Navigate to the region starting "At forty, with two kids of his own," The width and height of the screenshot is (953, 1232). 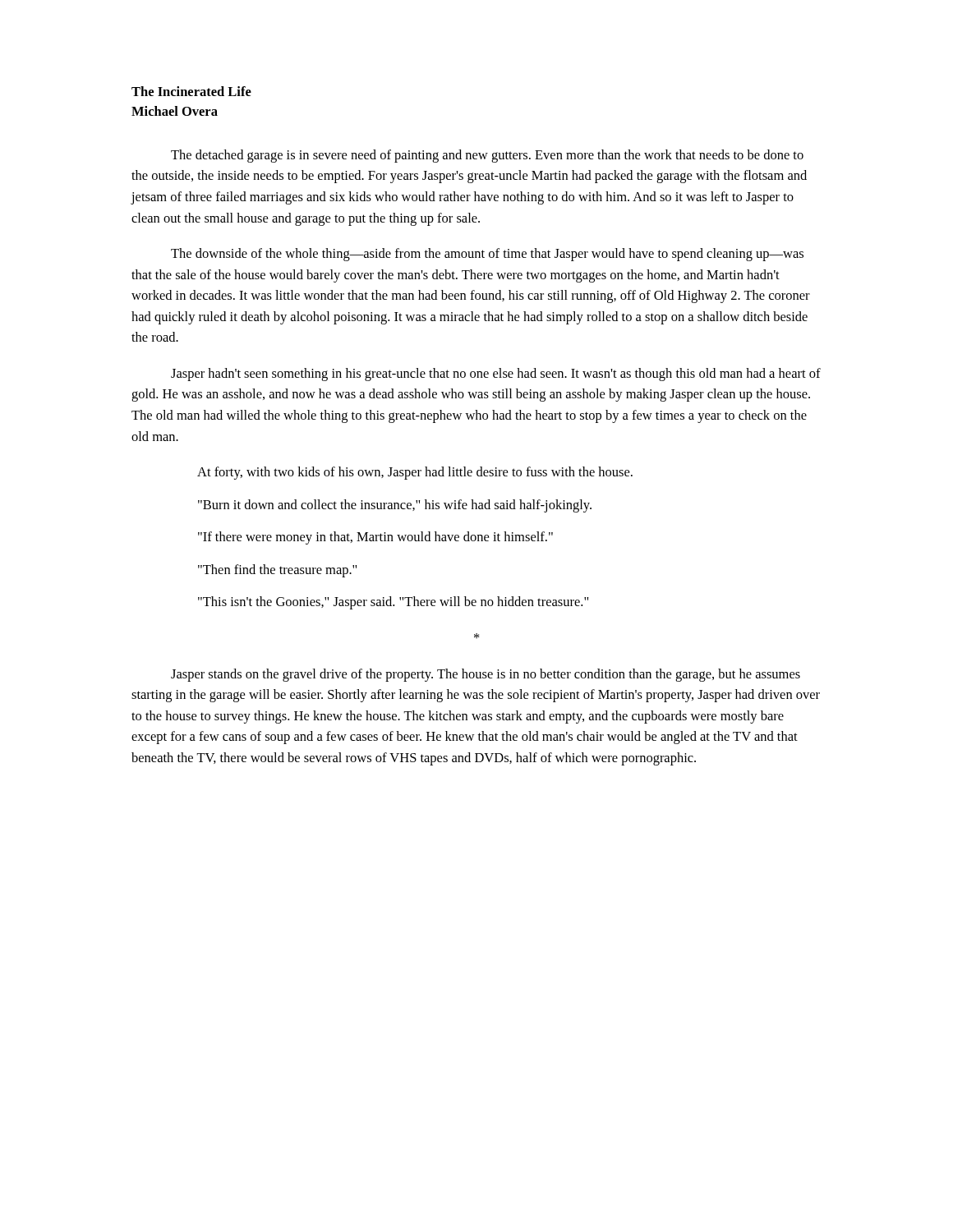click(x=415, y=472)
